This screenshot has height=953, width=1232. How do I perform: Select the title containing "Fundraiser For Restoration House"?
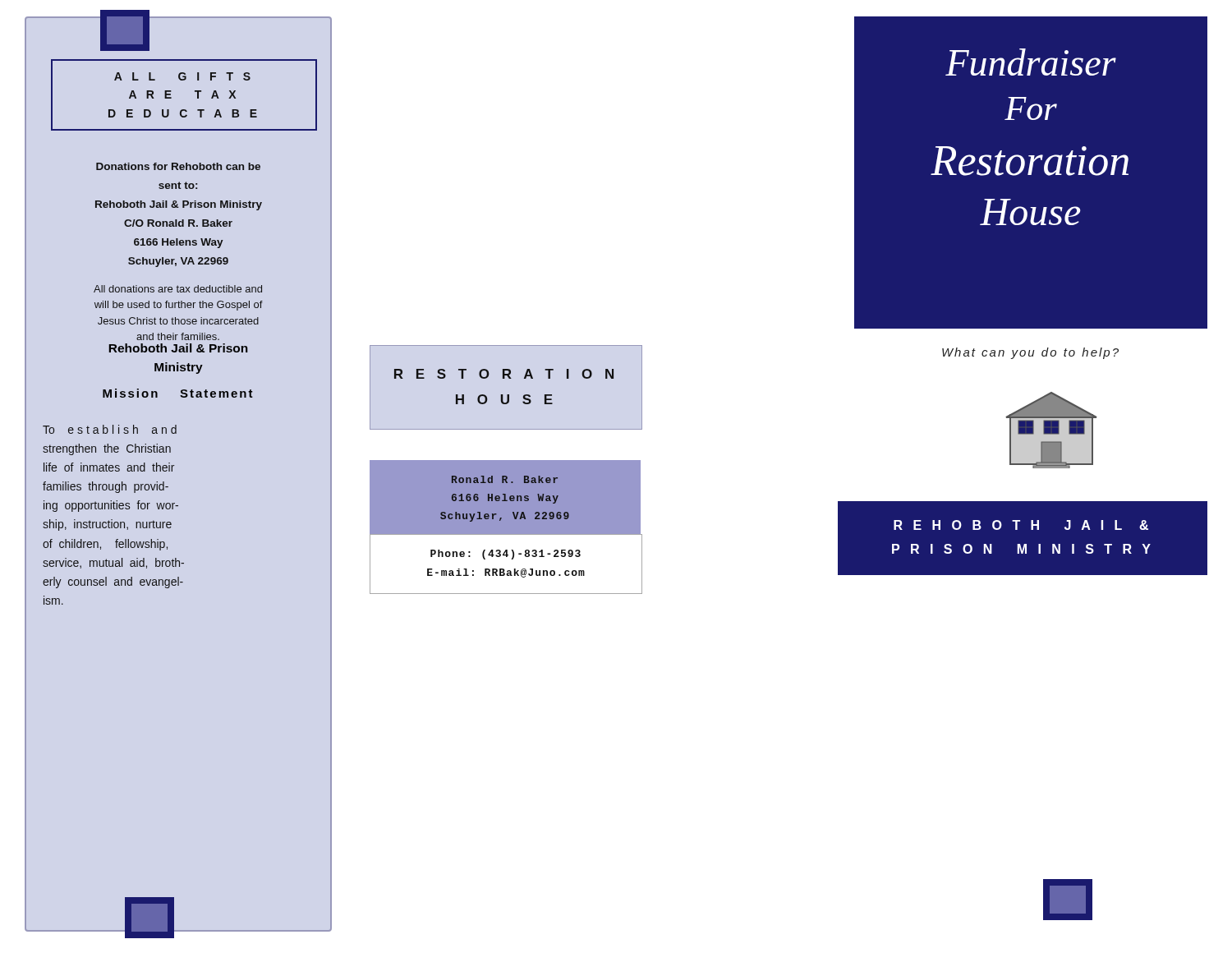coord(1031,138)
